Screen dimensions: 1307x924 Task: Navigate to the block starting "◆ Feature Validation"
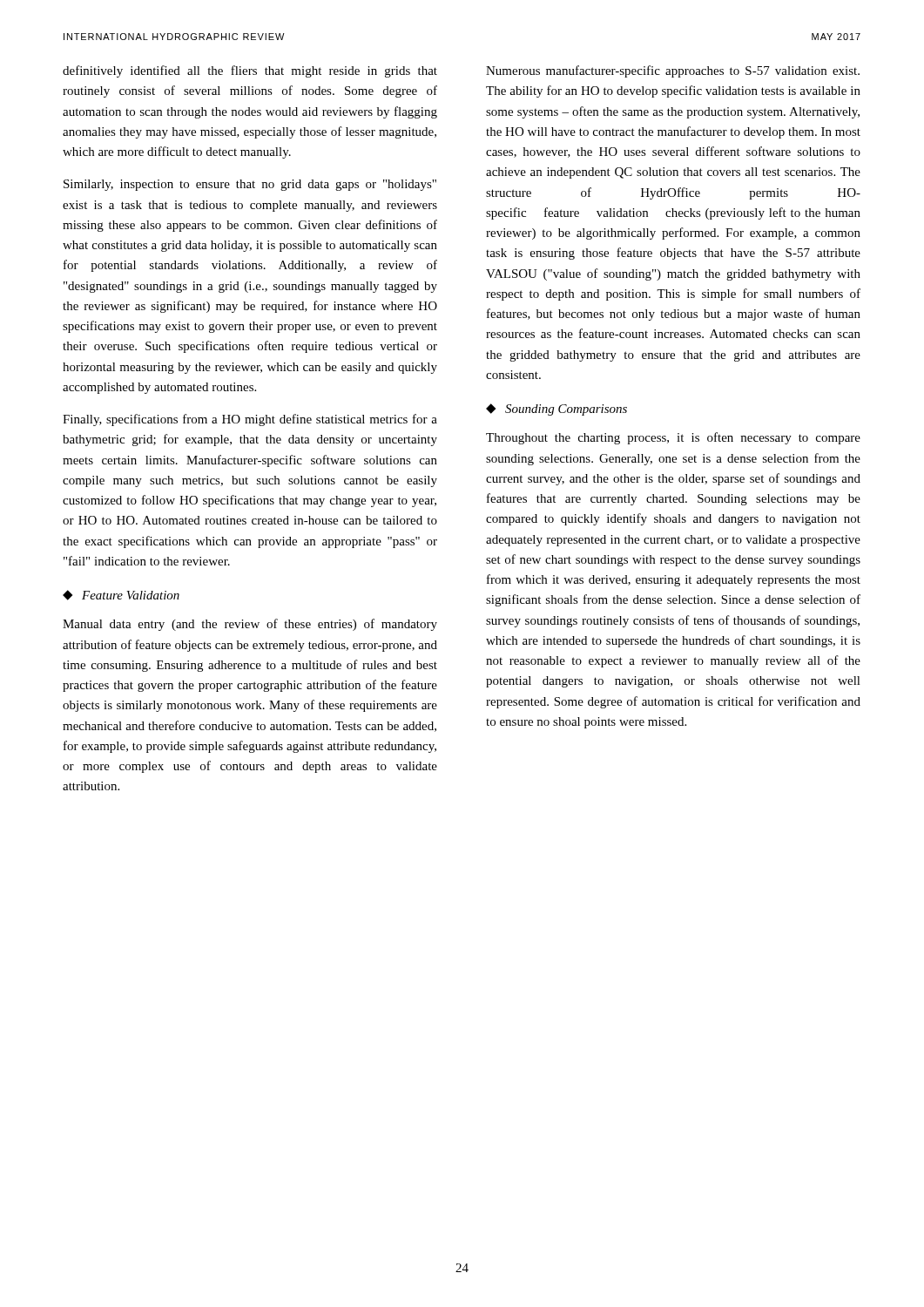[121, 596]
